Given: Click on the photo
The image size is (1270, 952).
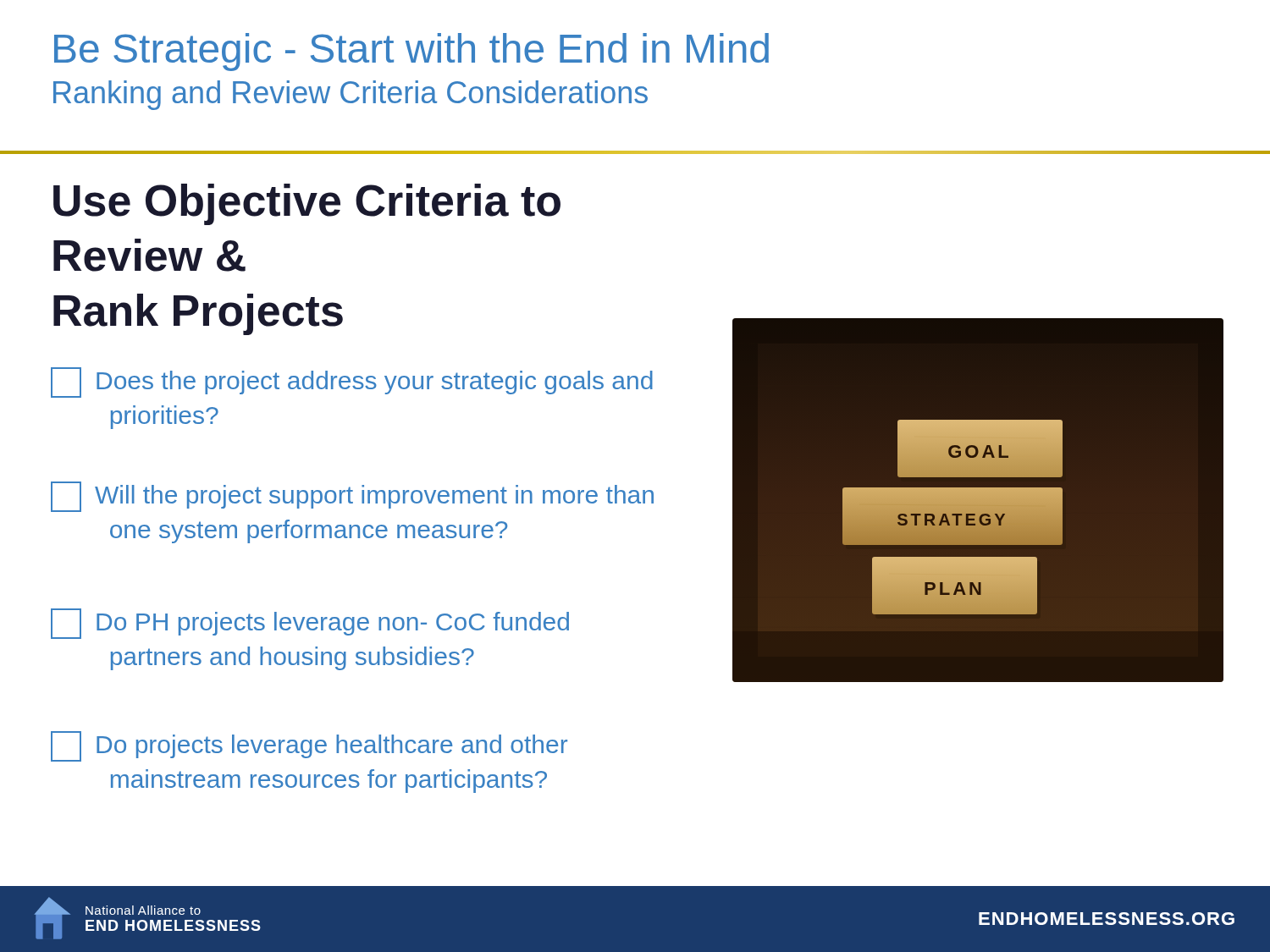Looking at the screenshot, I should pyautogui.click(x=978, y=500).
